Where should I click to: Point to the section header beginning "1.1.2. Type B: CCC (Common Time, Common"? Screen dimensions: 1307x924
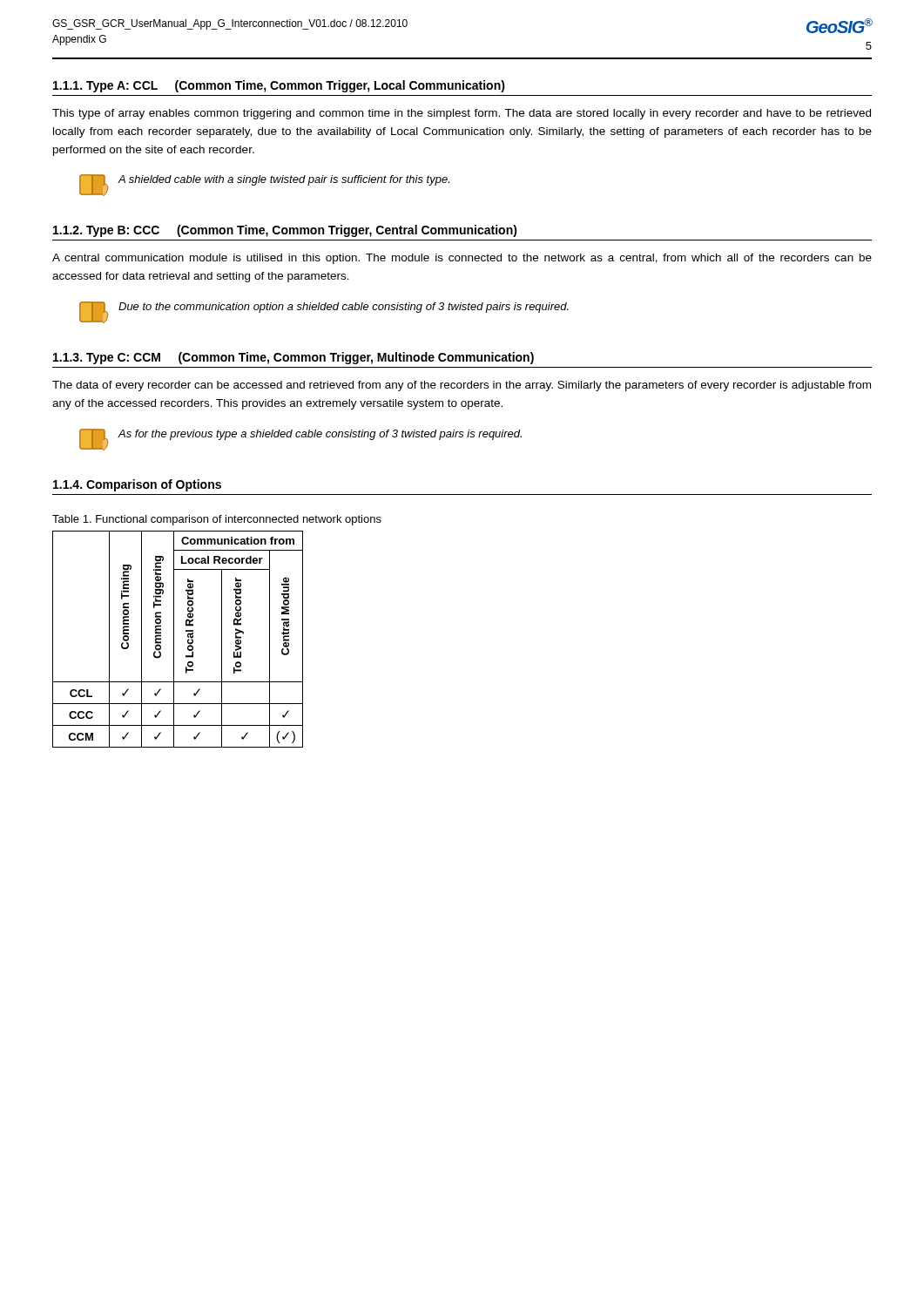click(285, 230)
